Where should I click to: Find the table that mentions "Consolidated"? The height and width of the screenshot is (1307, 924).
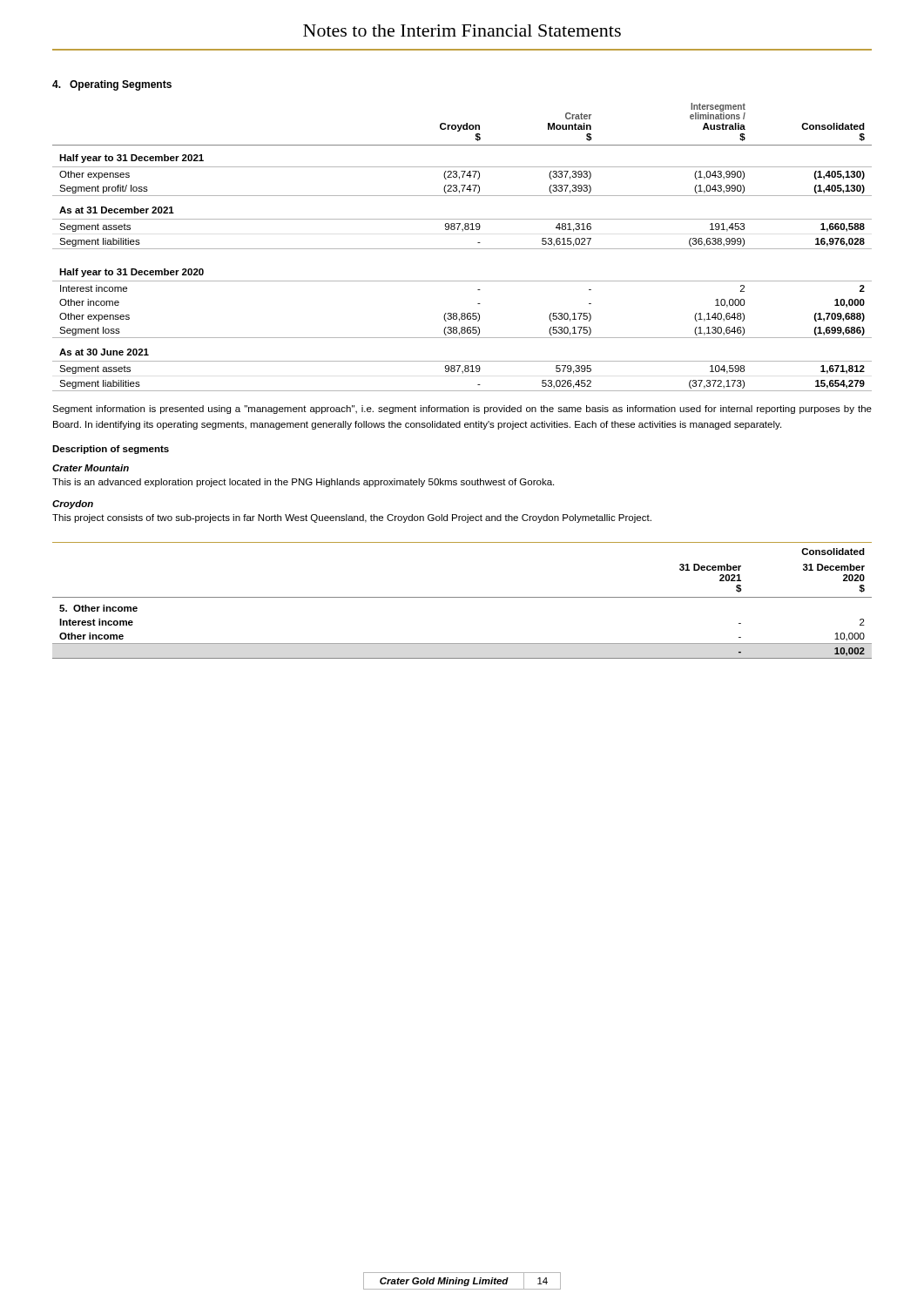(x=462, y=601)
